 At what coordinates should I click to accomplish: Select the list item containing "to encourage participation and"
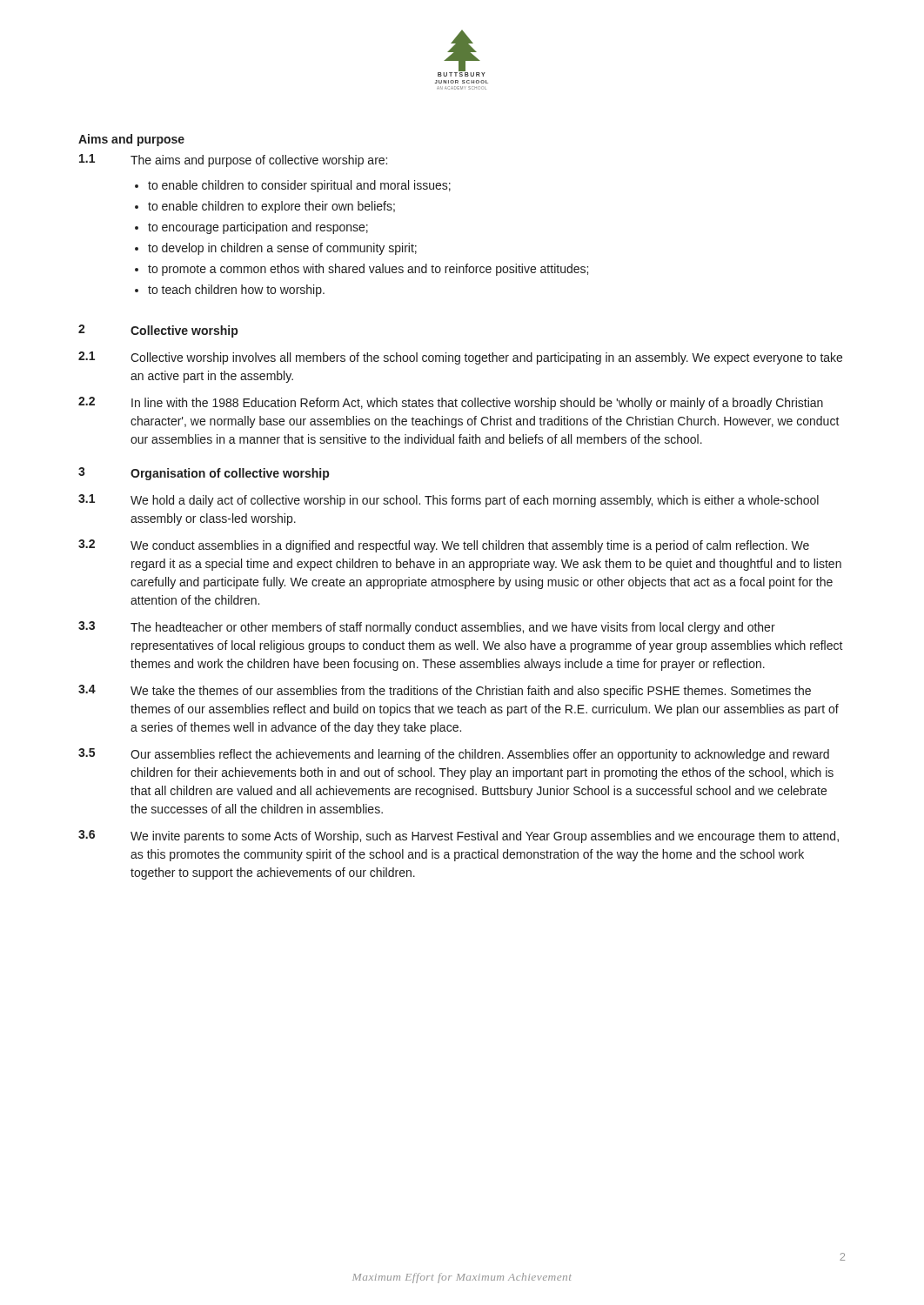point(258,227)
